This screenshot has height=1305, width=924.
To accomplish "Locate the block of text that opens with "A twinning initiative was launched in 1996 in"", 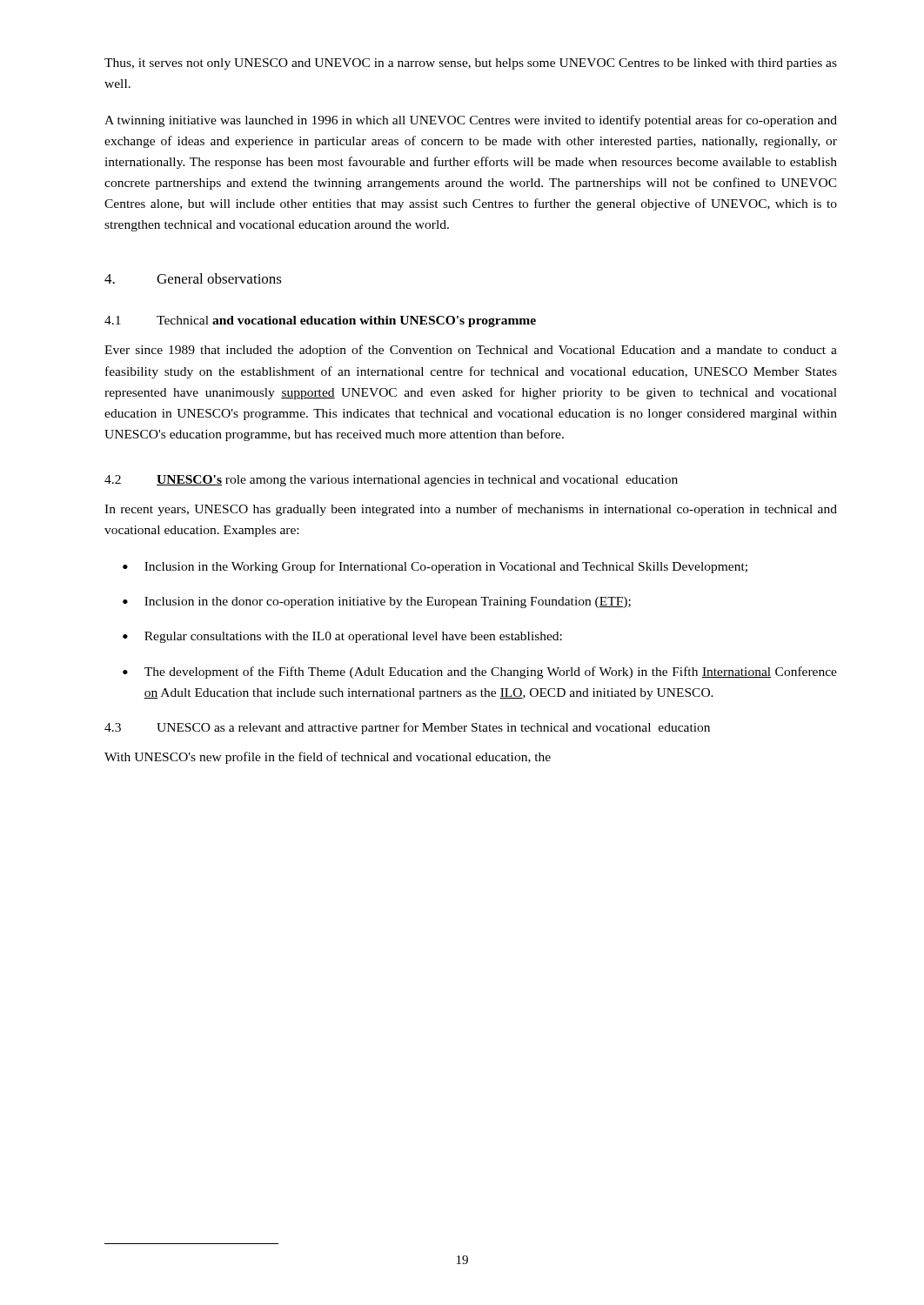I will pyautogui.click(x=471, y=172).
